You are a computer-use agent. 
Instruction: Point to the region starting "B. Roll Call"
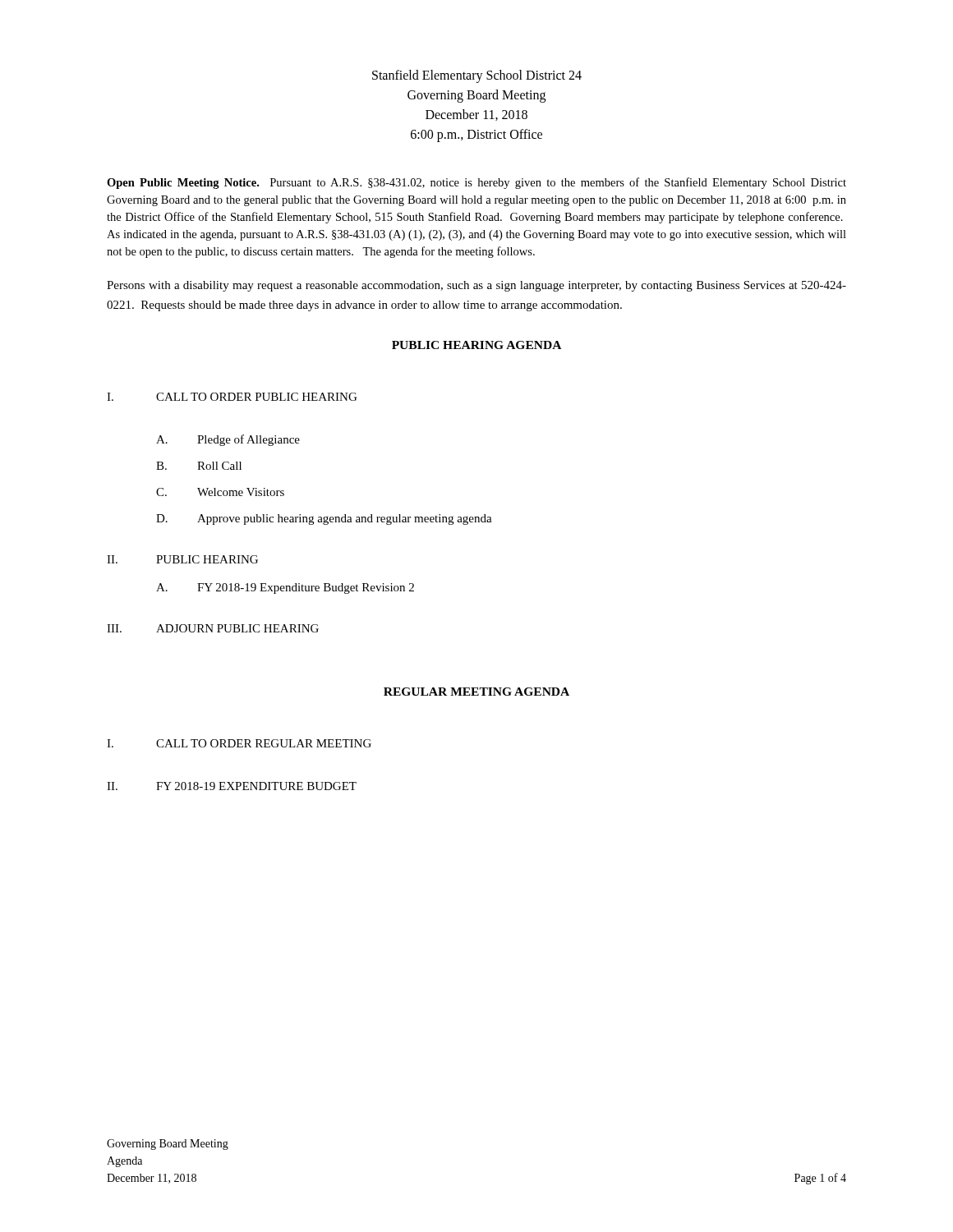point(199,466)
